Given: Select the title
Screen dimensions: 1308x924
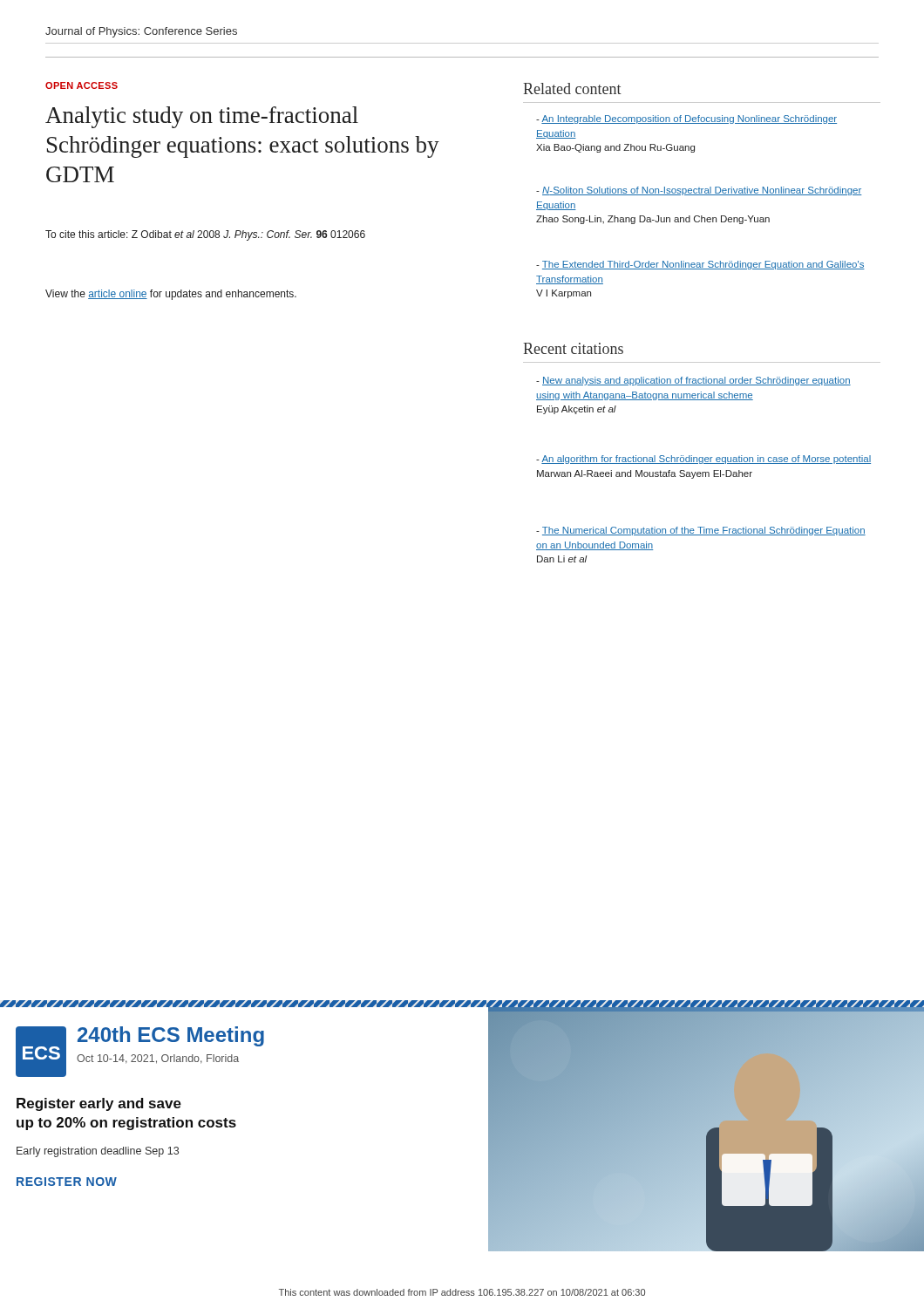Looking at the screenshot, I should click(x=242, y=145).
